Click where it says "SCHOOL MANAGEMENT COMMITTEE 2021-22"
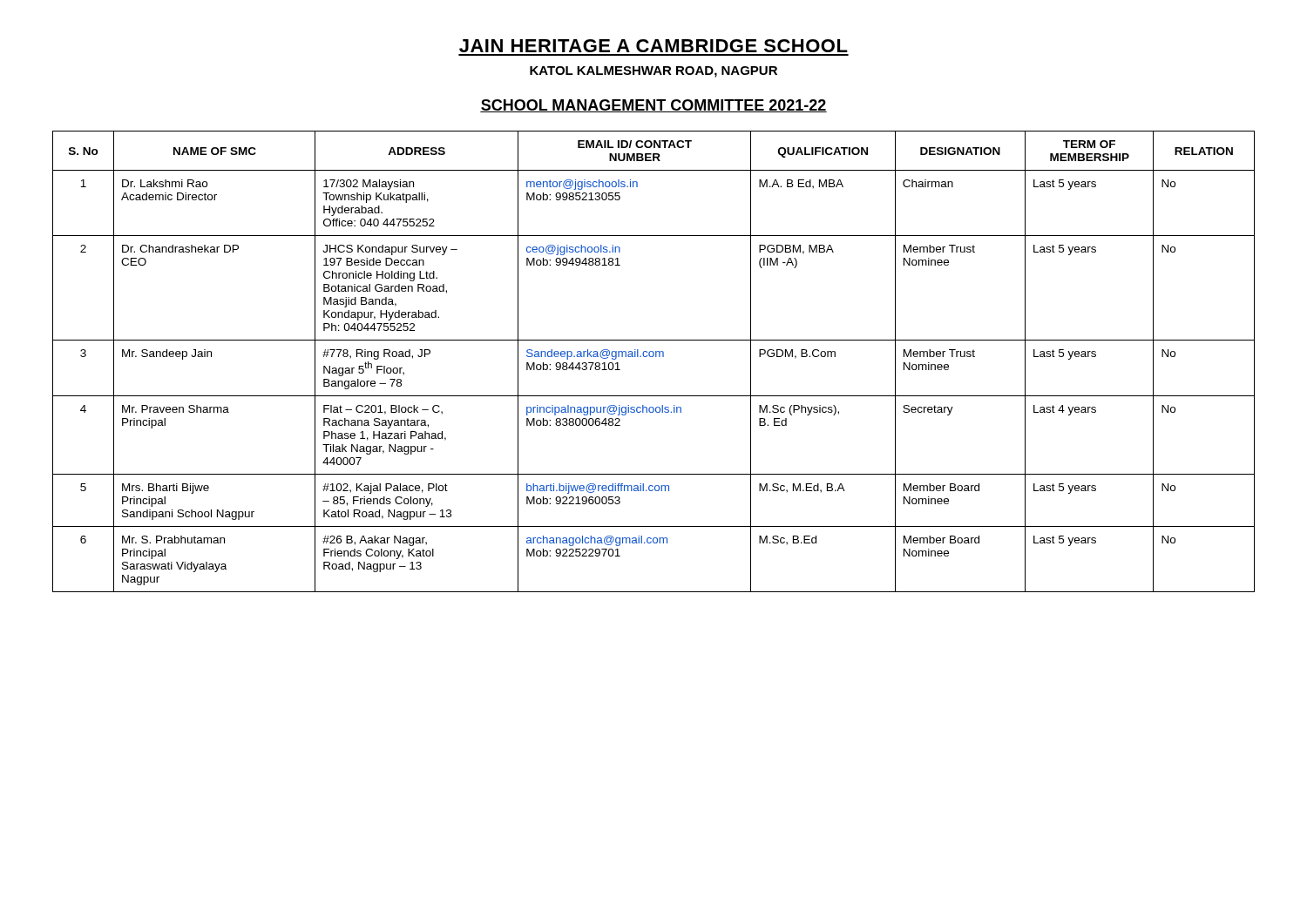The width and height of the screenshot is (1307, 924). pos(654,105)
